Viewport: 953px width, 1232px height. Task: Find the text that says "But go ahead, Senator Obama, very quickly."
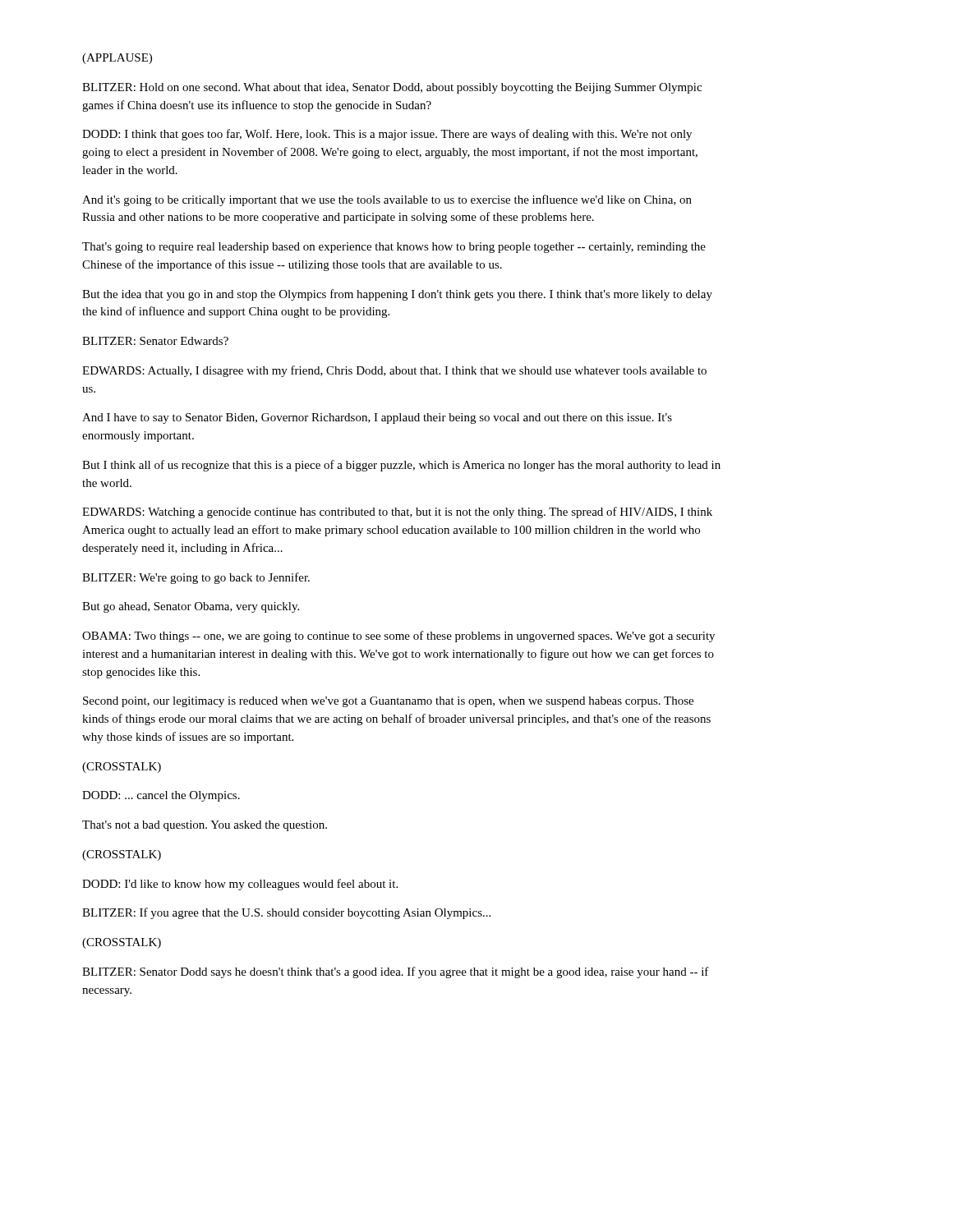click(191, 606)
